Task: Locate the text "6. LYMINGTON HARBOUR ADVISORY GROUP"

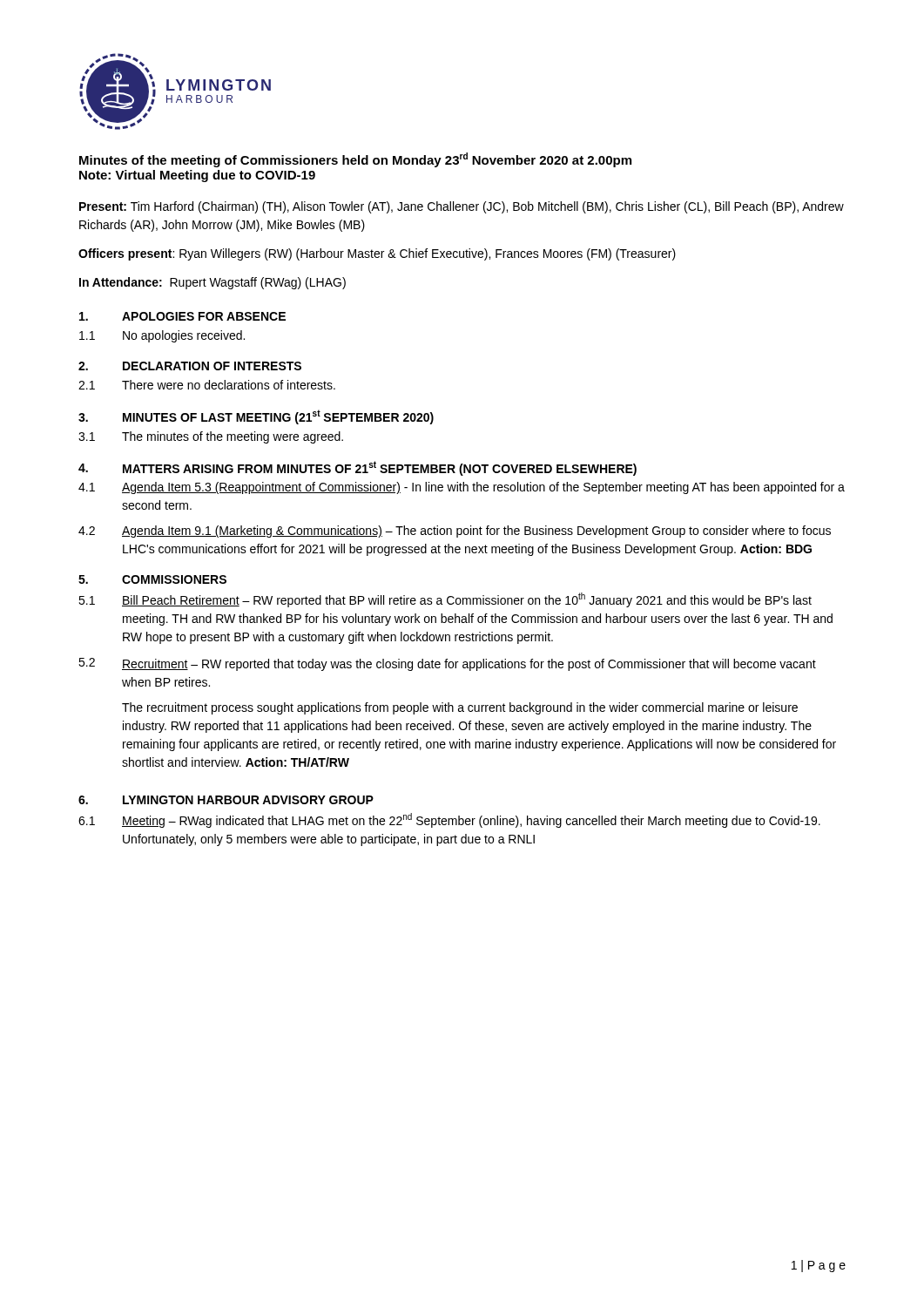Action: pyautogui.click(x=226, y=800)
